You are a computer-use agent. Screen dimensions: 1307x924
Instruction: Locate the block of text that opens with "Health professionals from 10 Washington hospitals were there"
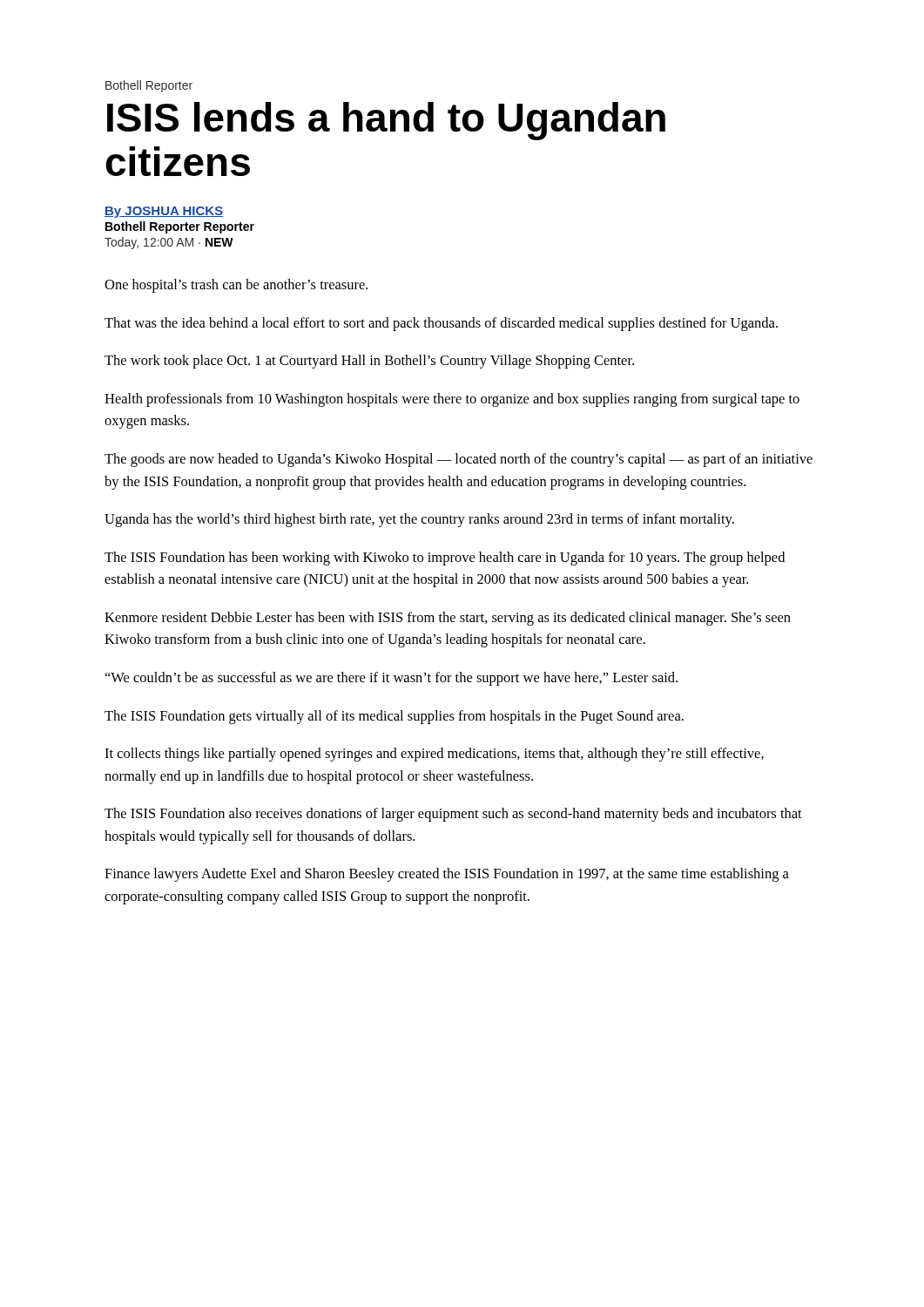(452, 410)
